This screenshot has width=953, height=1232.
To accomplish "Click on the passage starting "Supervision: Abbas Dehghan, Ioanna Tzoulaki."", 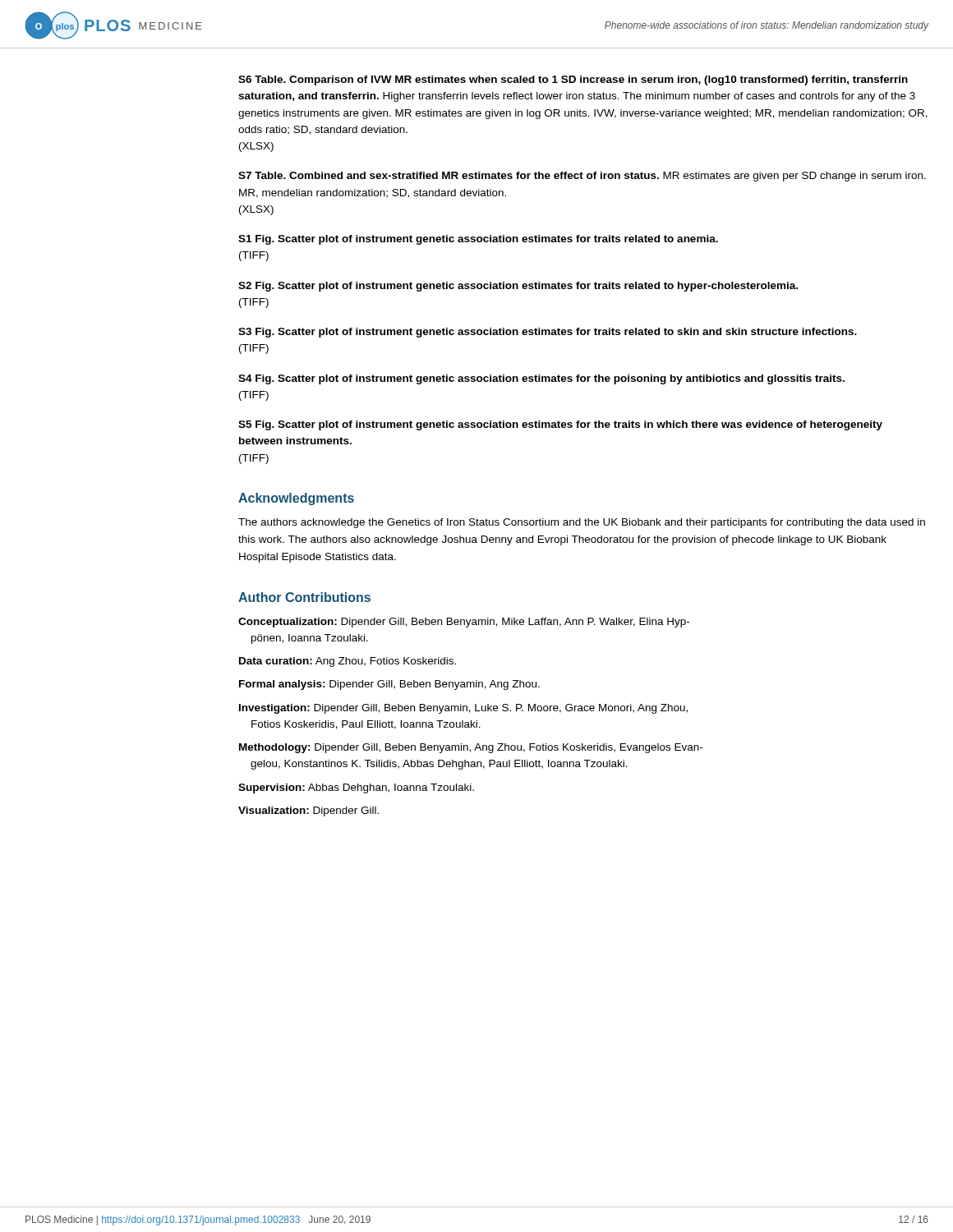I will [x=357, y=787].
